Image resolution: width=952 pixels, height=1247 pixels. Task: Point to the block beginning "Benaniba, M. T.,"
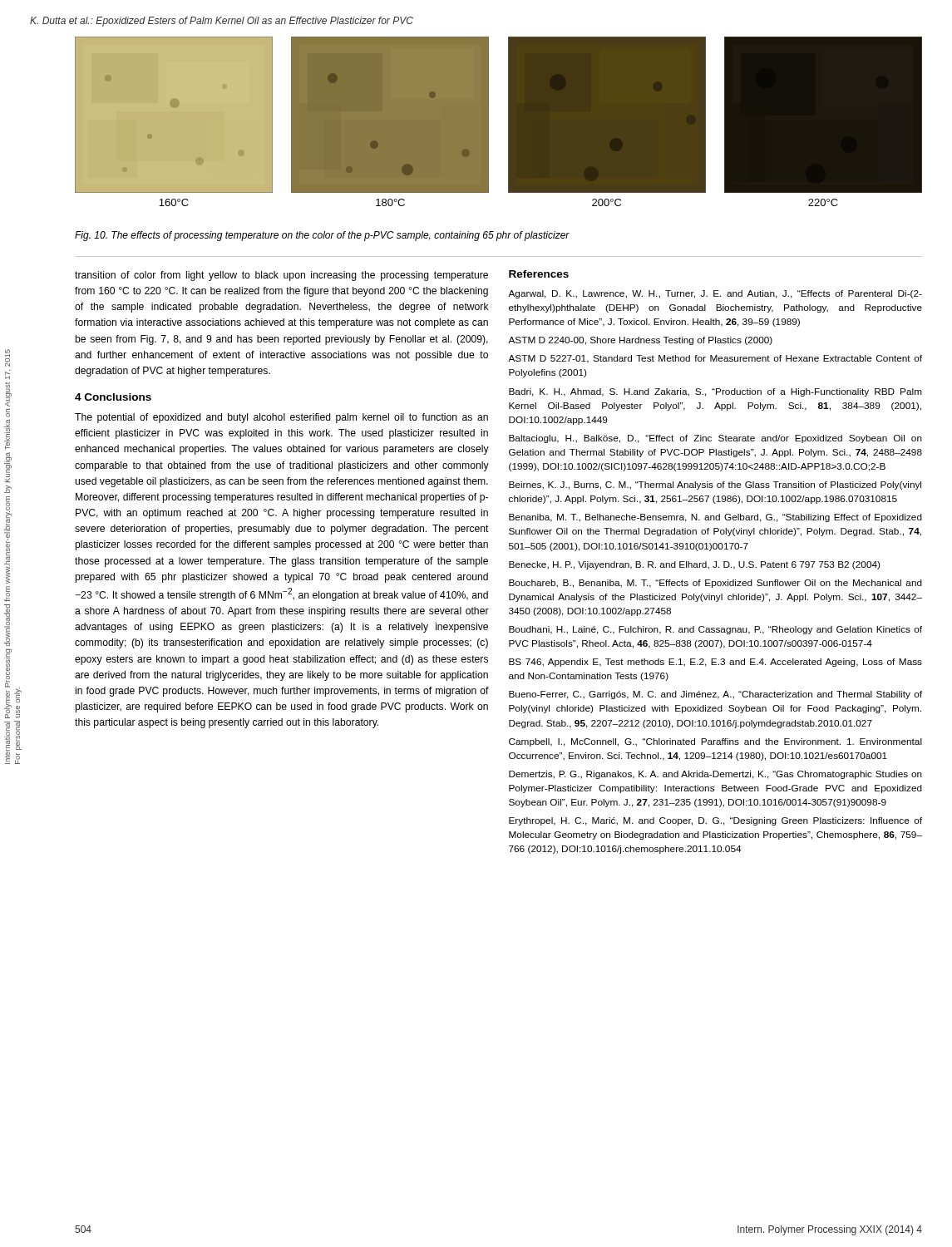(715, 532)
